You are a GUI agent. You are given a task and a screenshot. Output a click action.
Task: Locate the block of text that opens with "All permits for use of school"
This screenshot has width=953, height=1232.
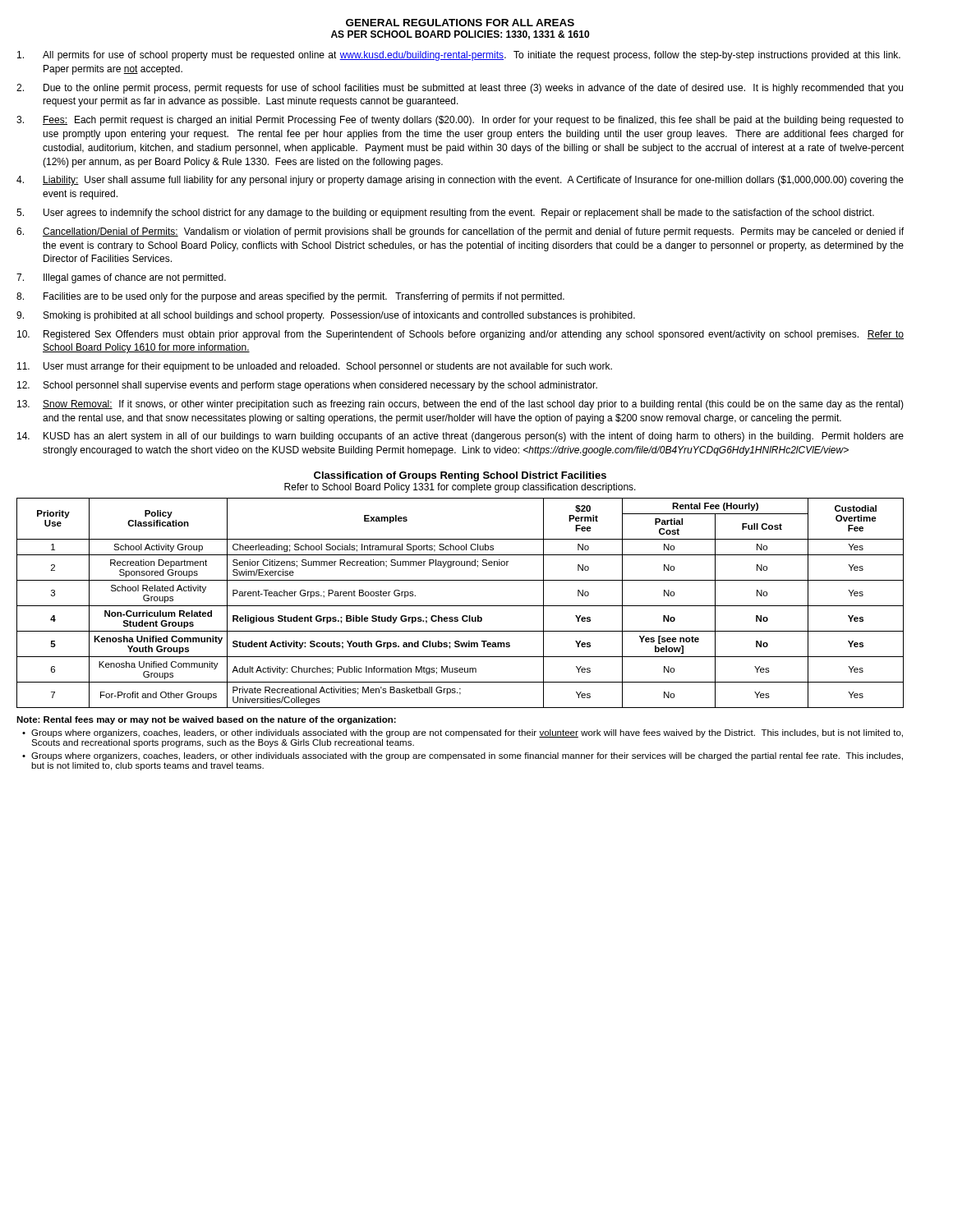coord(460,62)
